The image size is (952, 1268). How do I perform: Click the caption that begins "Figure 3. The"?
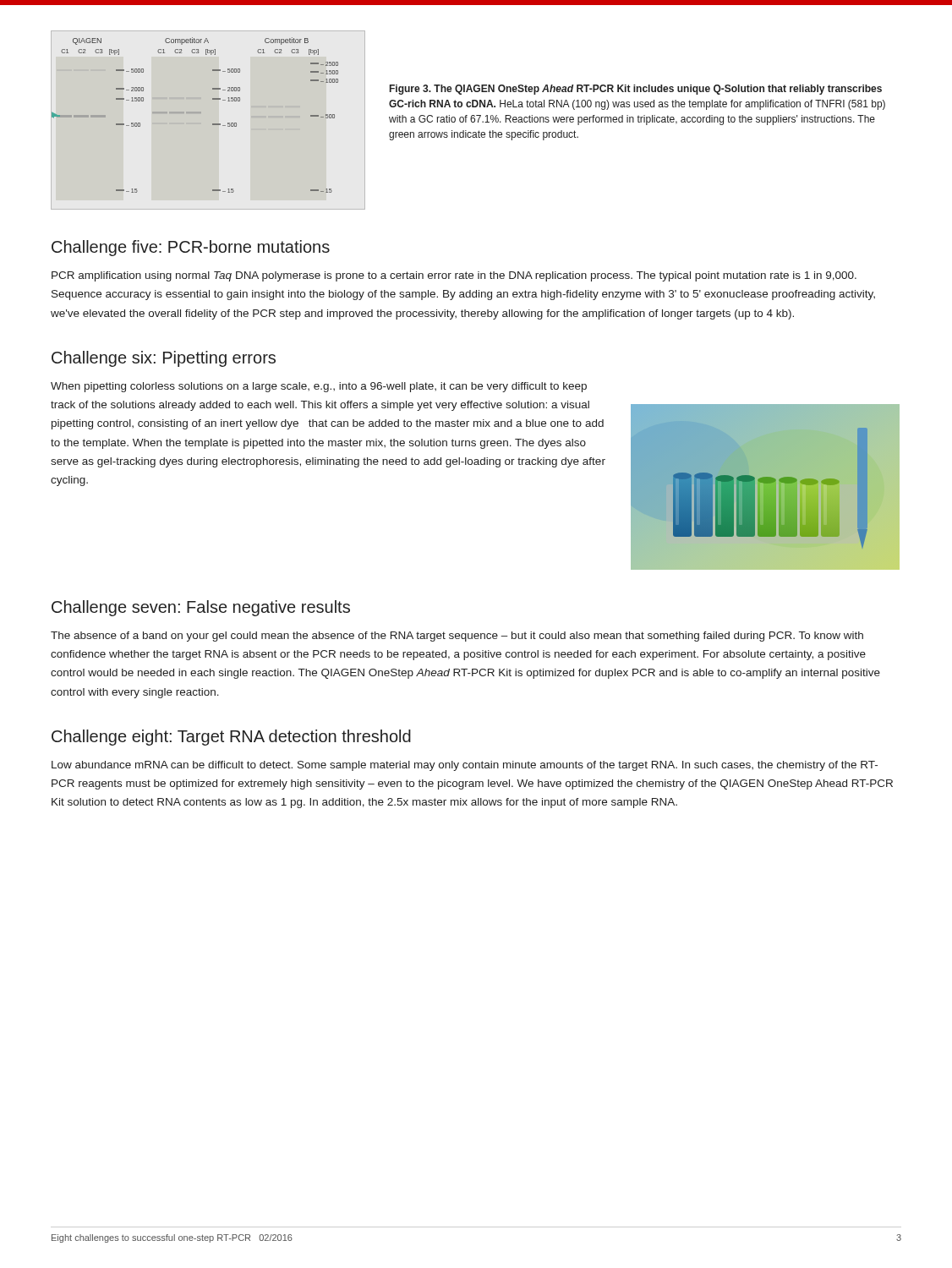tap(637, 112)
